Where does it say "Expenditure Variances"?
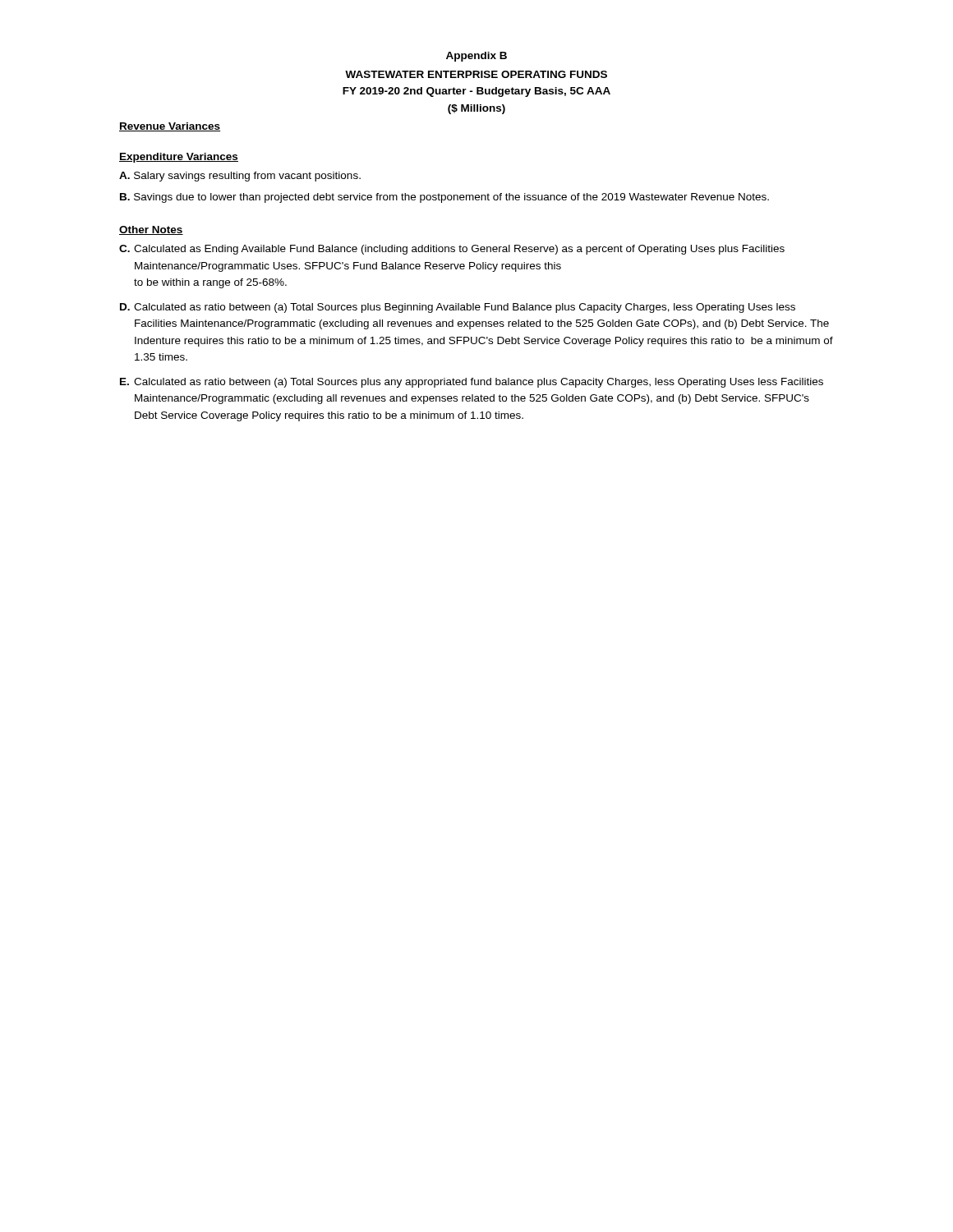This screenshot has height=1232, width=953. (x=179, y=156)
